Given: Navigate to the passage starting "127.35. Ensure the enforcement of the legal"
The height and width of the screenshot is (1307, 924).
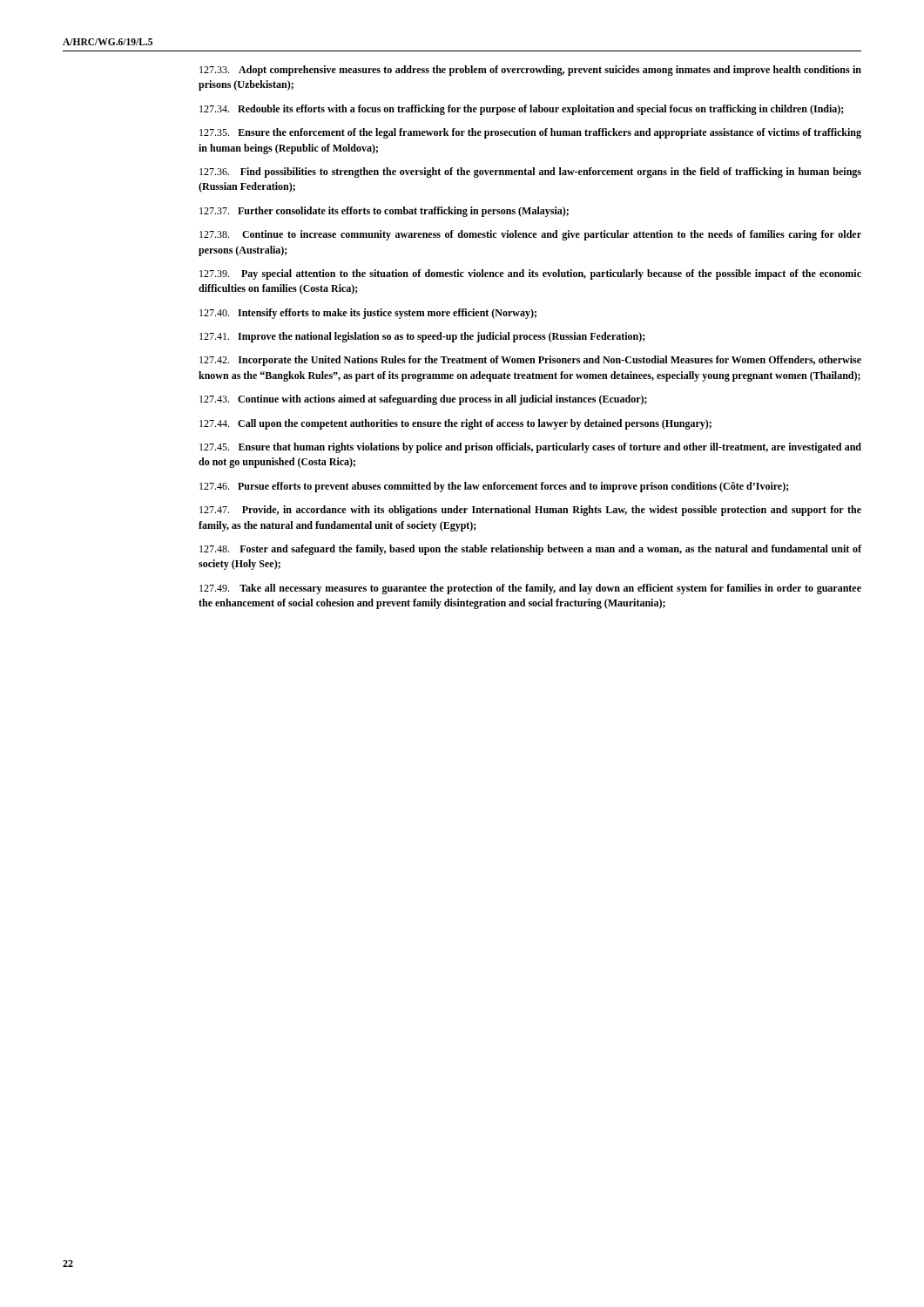Looking at the screenshot, I should click(530, 140).
